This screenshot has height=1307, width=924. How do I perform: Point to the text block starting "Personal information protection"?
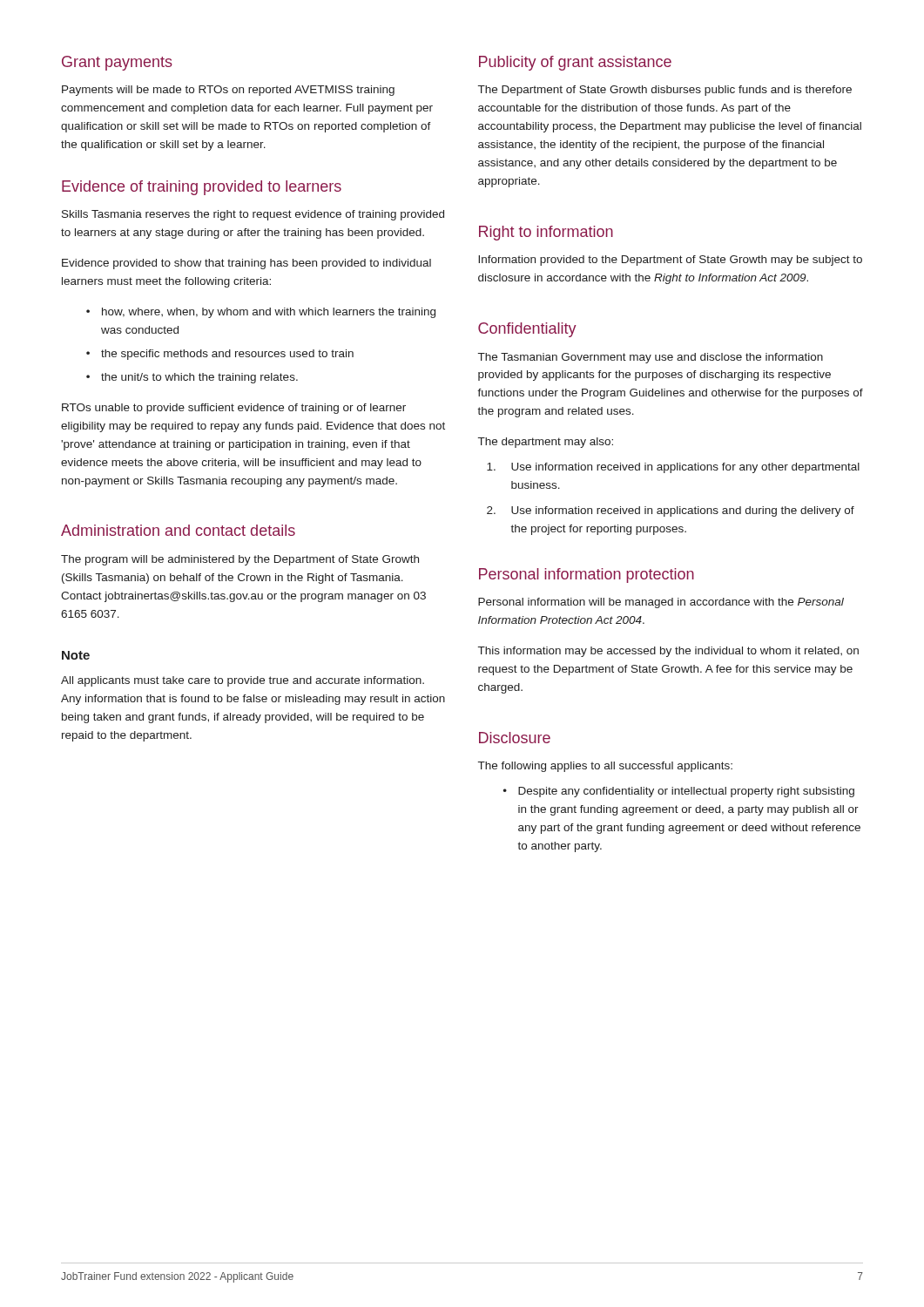[670, 575]
